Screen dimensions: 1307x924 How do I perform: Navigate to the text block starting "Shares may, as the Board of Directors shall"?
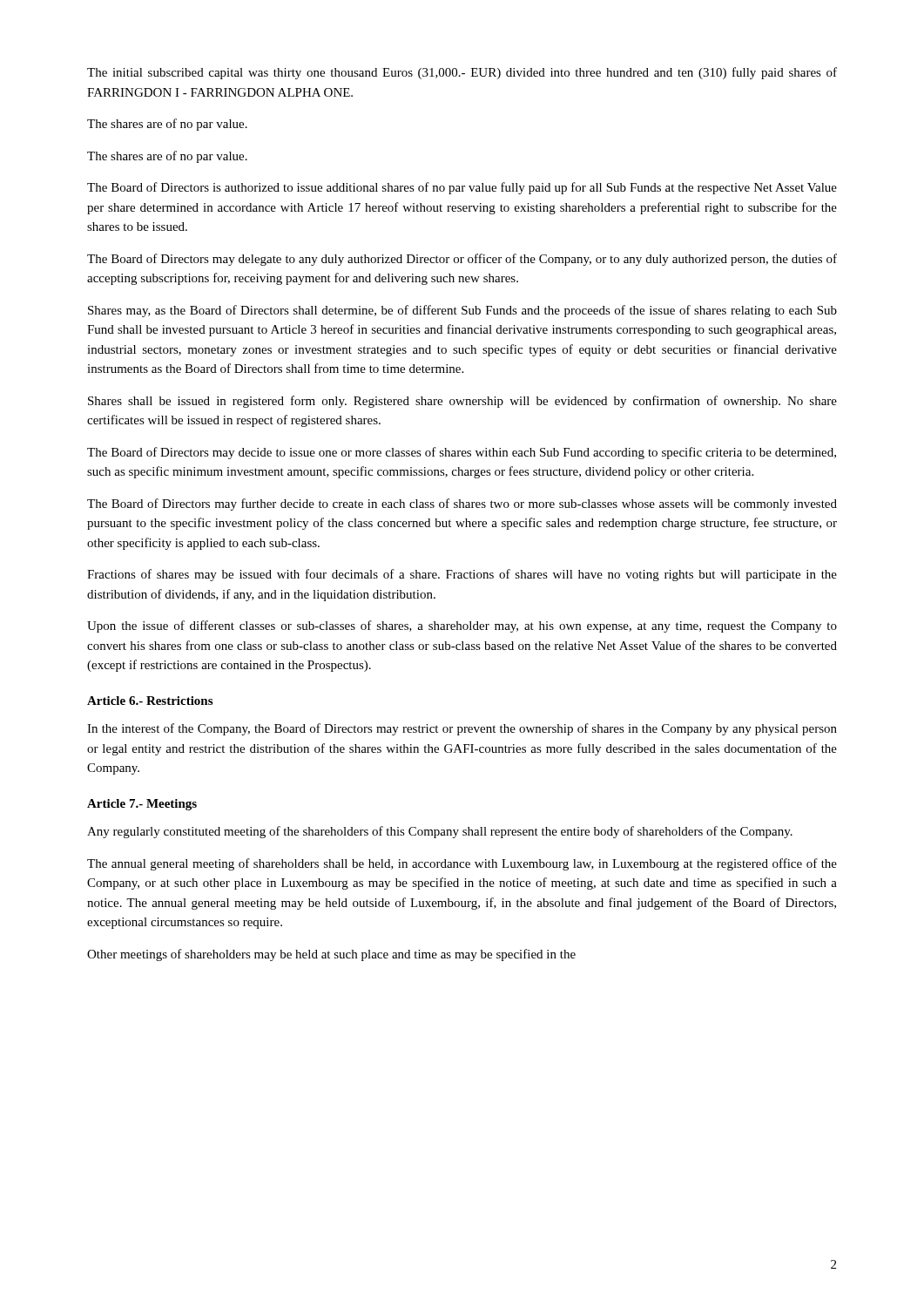462,339
